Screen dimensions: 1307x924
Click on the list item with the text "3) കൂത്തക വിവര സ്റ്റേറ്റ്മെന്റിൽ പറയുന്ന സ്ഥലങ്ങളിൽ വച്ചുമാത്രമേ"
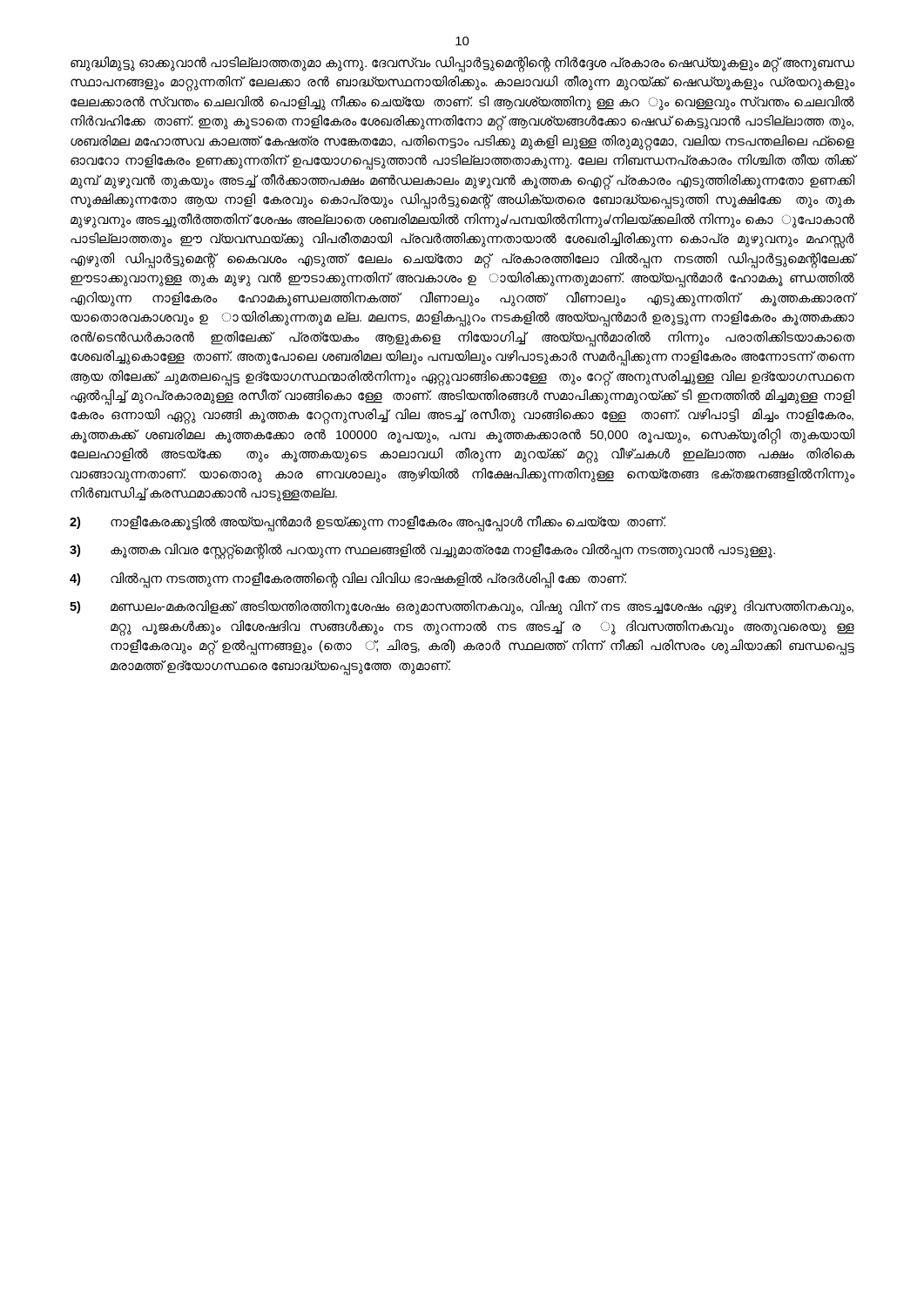click(x=462, y=550)
